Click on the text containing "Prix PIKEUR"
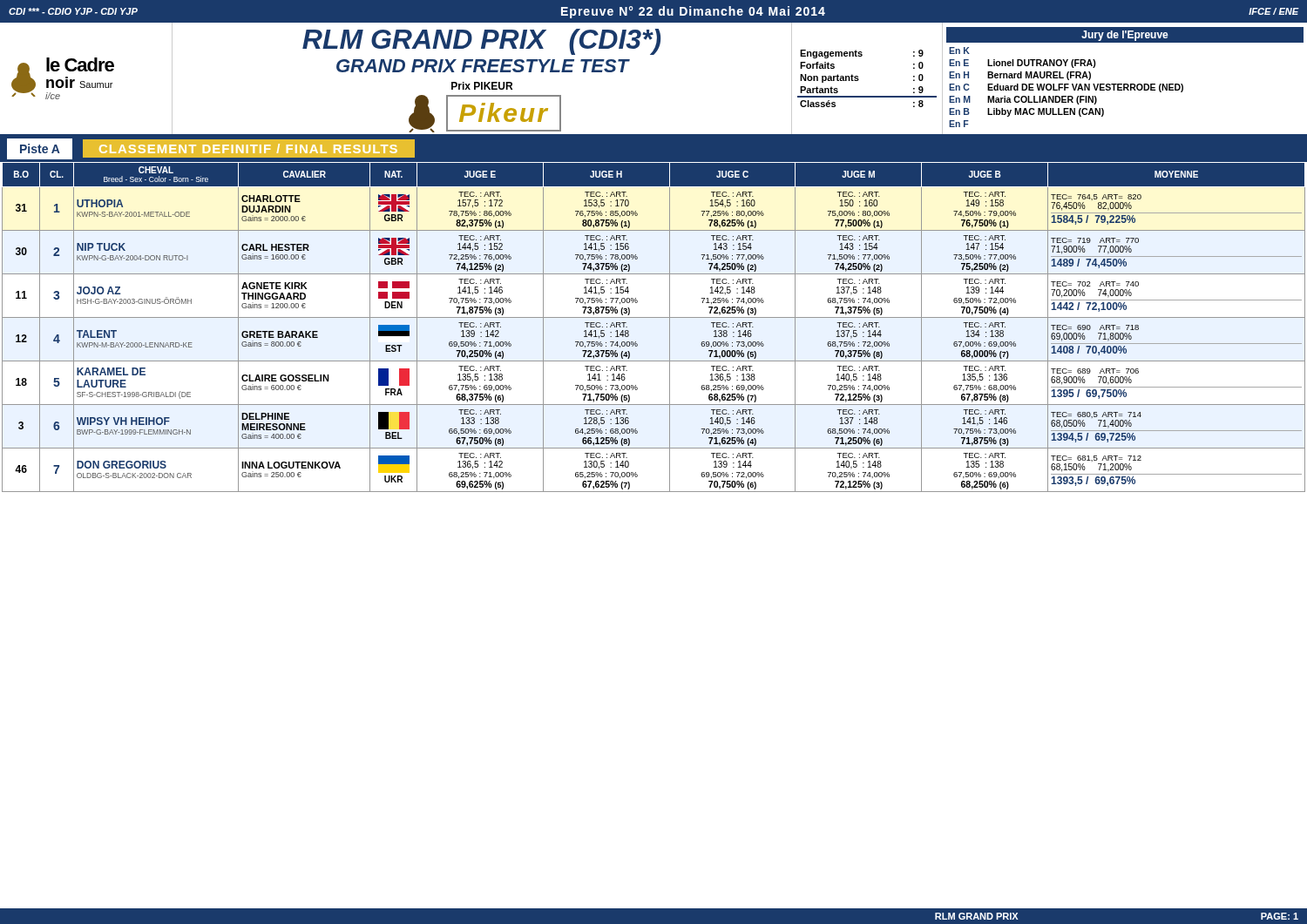Viewport: 1307px width, 924px height. (482, 86)
